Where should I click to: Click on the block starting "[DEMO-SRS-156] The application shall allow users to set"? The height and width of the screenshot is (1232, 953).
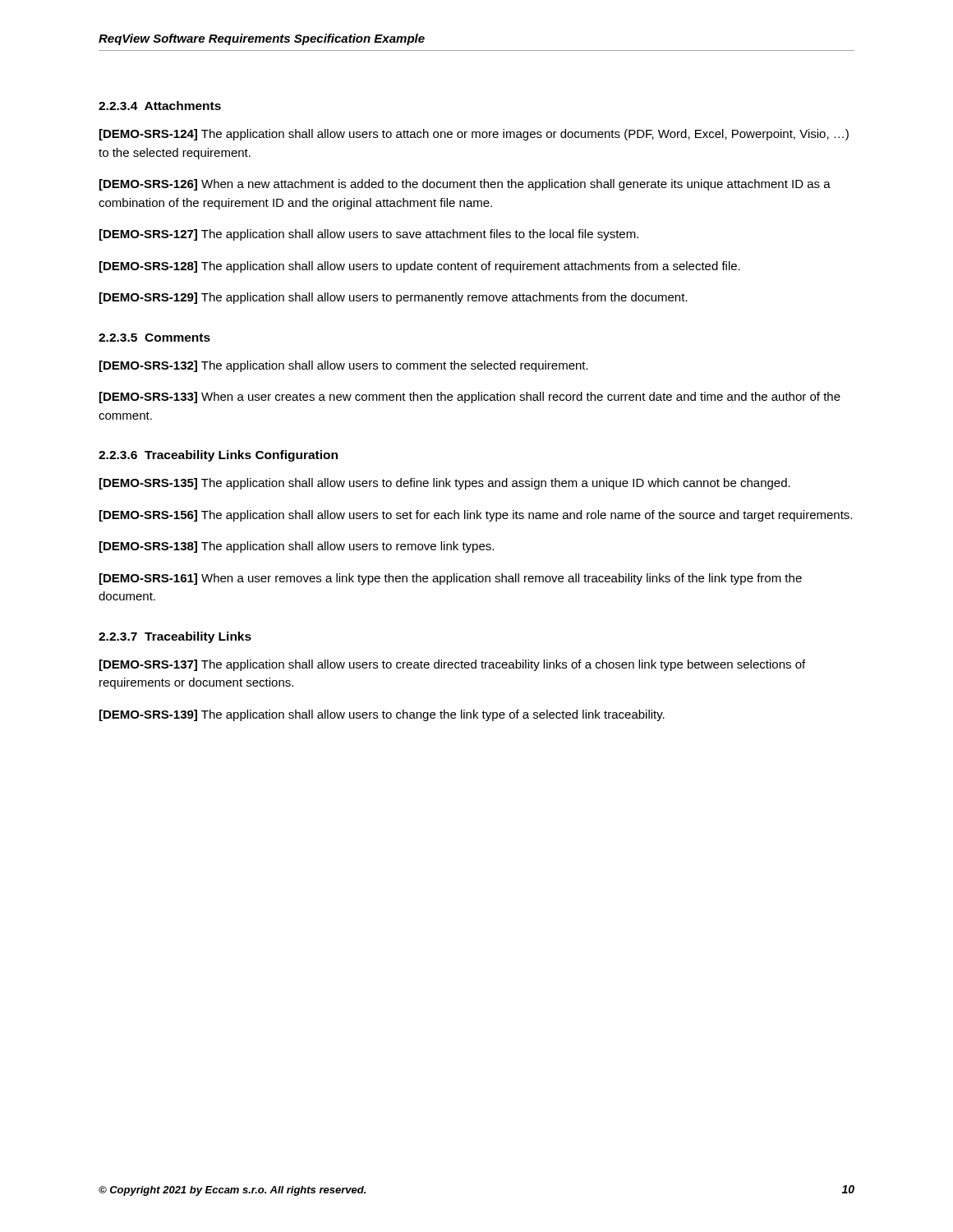click(476, 514)
